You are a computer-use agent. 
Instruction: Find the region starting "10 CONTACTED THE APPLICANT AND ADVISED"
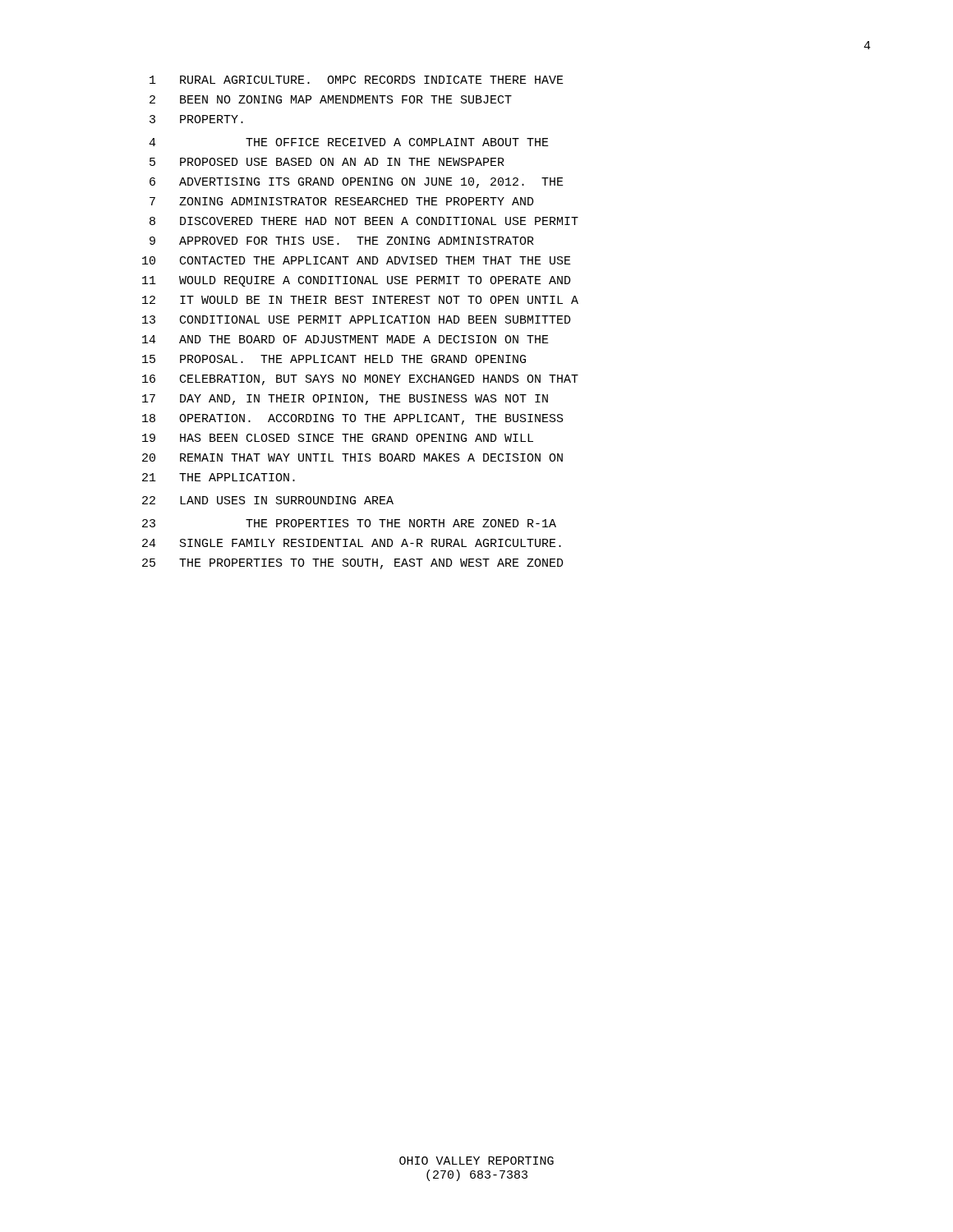point(489,262)
